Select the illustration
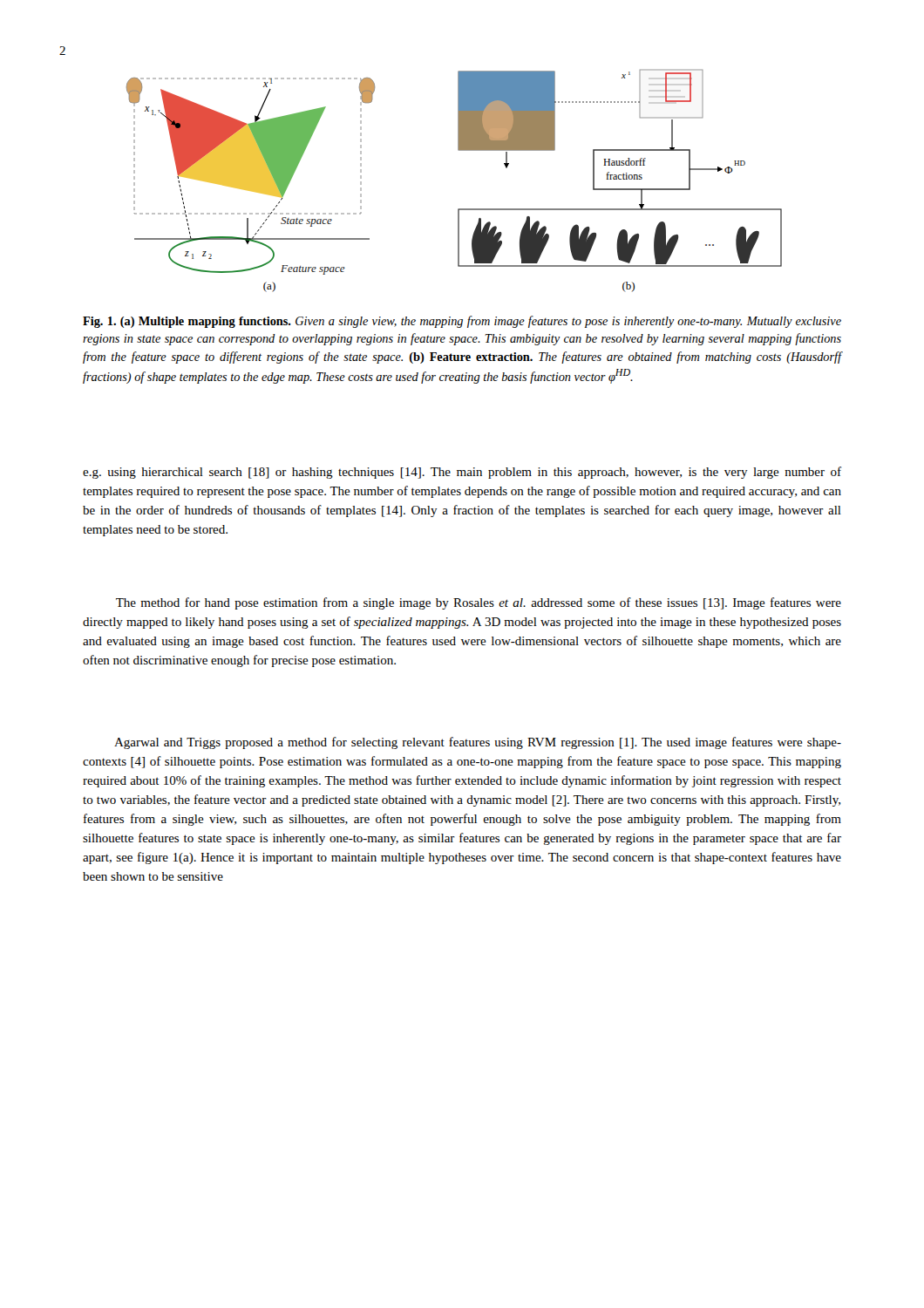Viewport: 924px width, 1308px height. (458, 179)
